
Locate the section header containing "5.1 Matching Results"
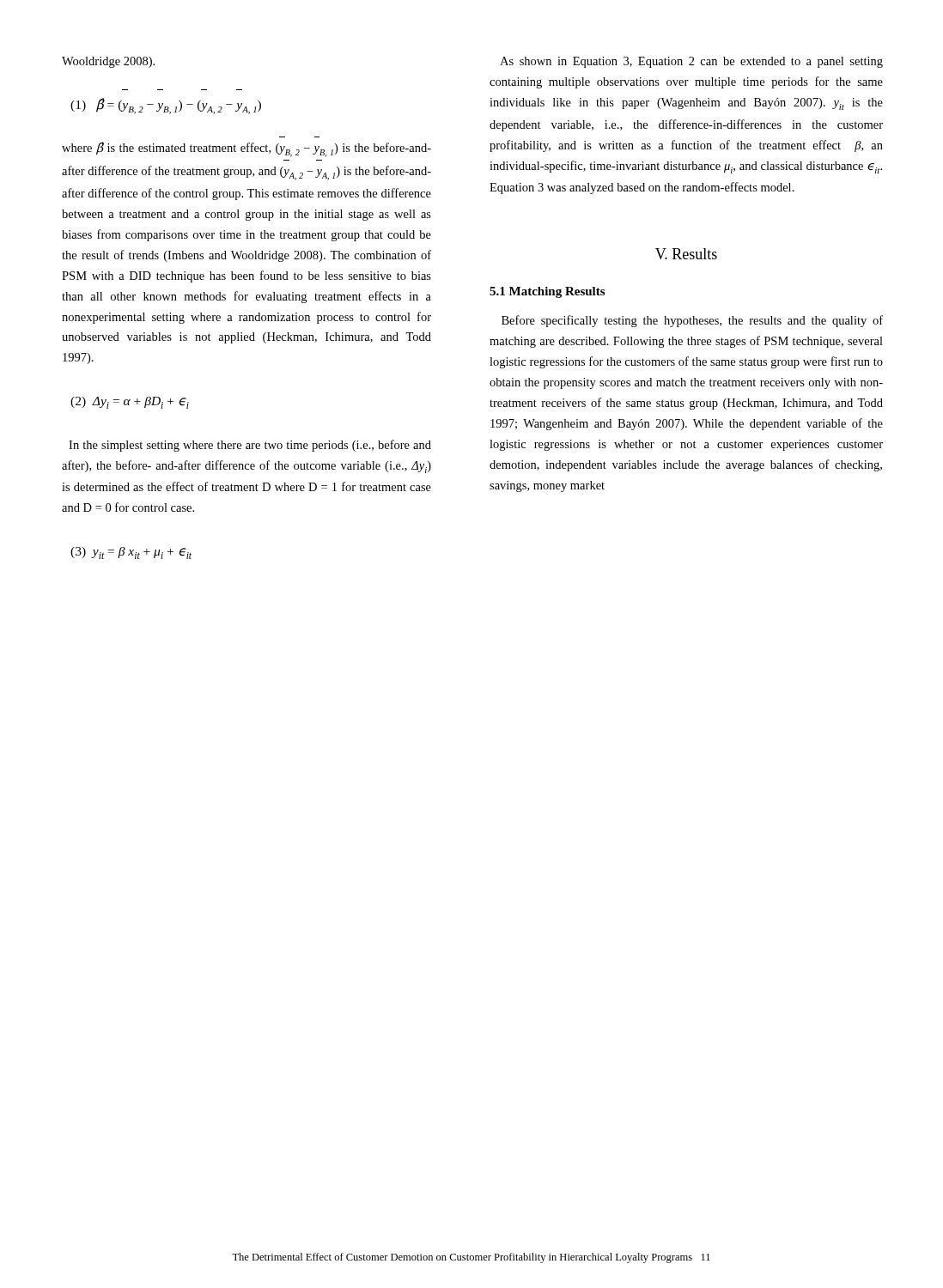[x=547, y=291]
